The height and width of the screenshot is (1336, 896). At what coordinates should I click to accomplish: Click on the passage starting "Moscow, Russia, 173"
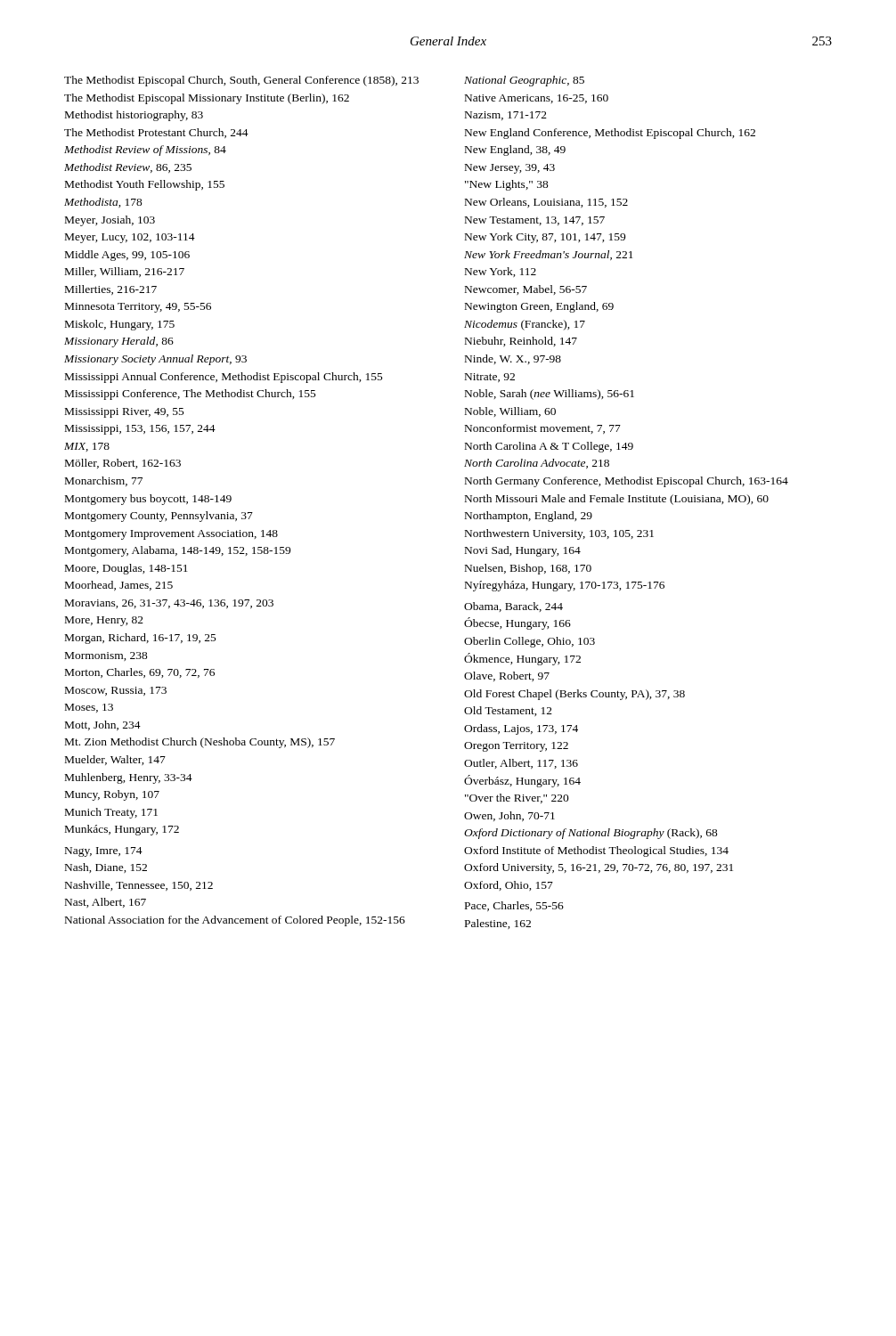116,690
